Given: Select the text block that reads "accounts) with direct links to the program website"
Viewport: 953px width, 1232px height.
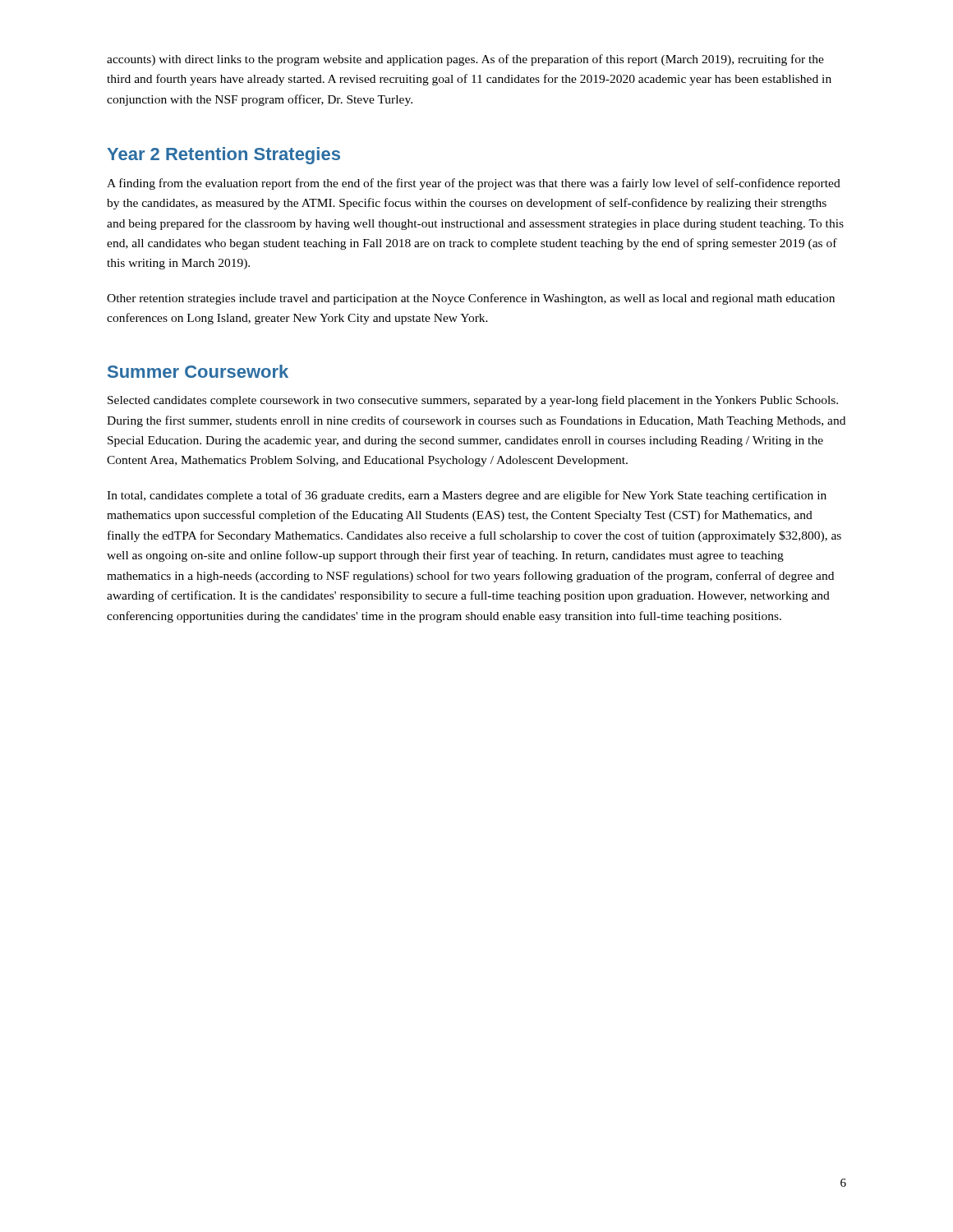Looking at the screenshot, I should (469, 79).
